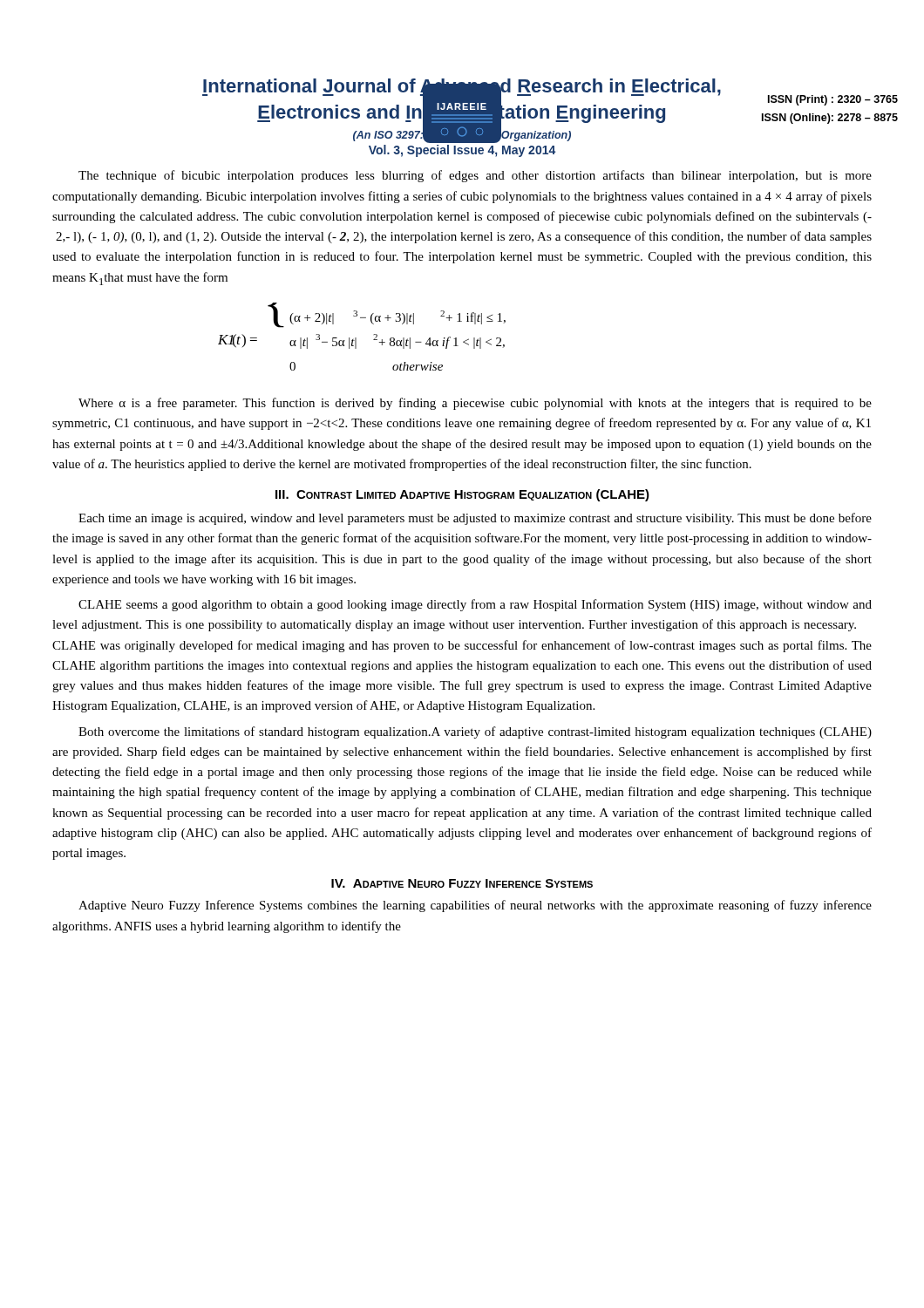Screen dimensions: 1308x924
Task: Locate the text block that says "Adaptive Neuro Fuzzy Inference Systems combines the learning"
Action: coord(462,916)
